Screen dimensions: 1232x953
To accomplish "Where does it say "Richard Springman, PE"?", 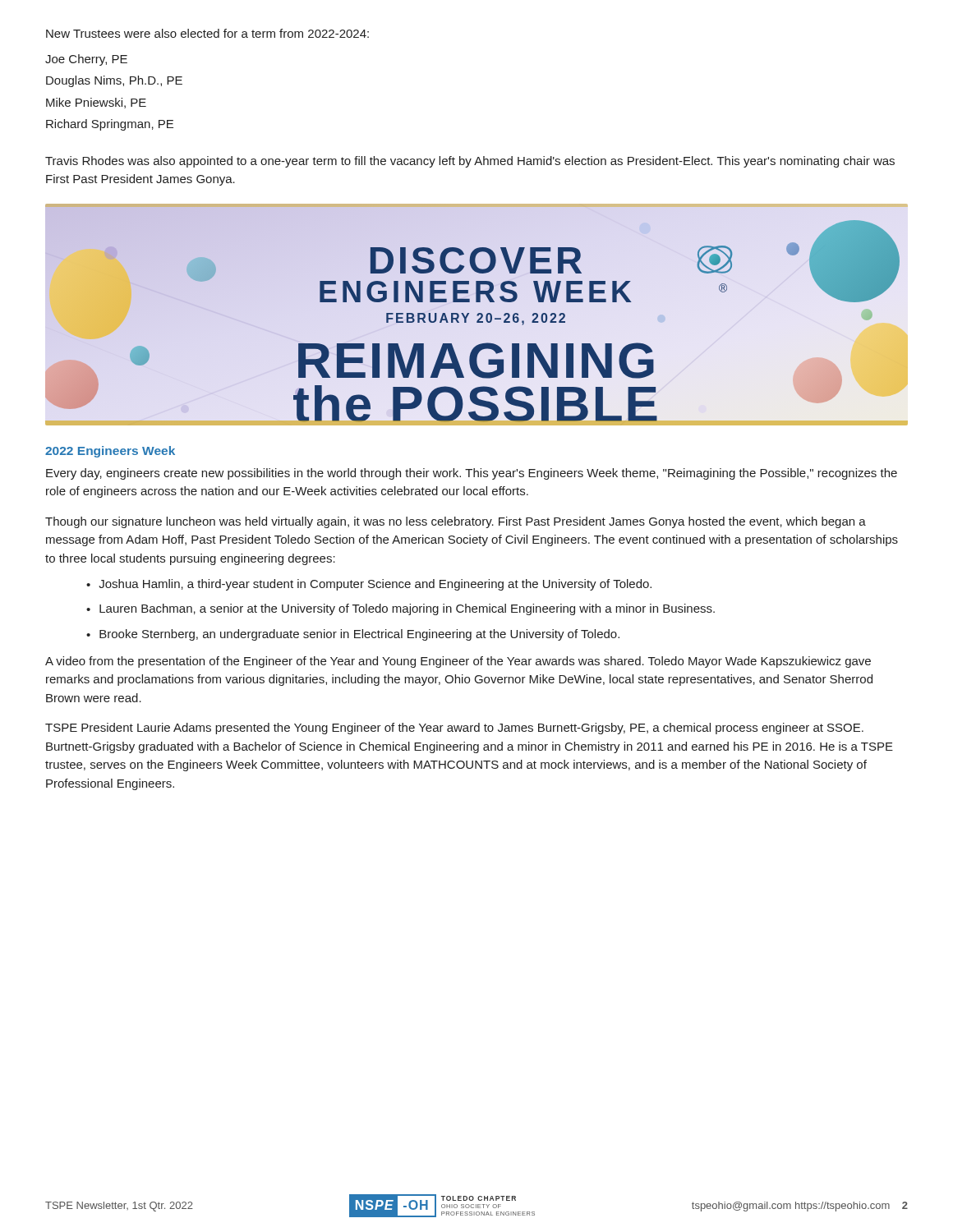I will [x=110, y=124].
